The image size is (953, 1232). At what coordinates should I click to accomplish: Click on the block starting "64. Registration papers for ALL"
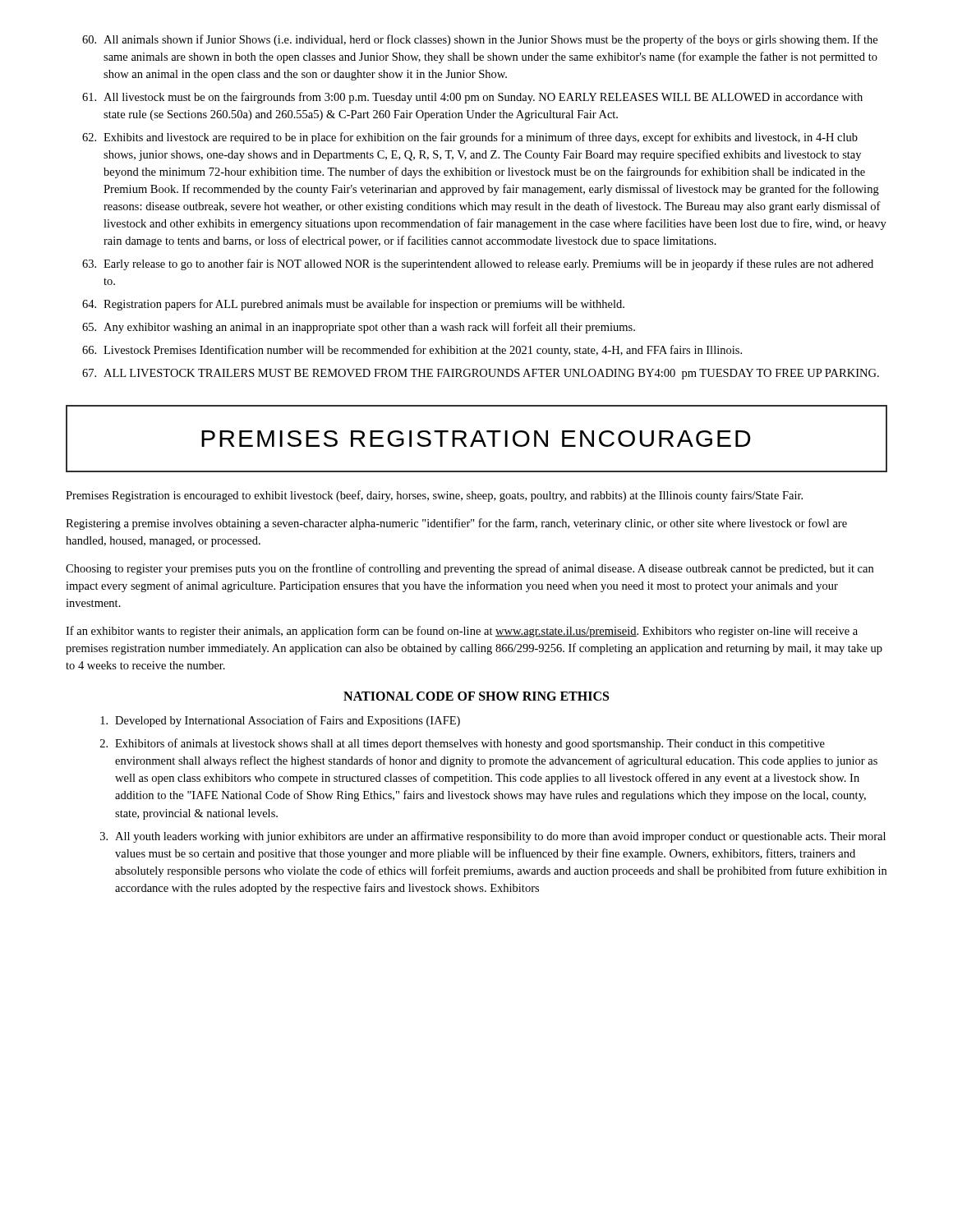[476, 304]
